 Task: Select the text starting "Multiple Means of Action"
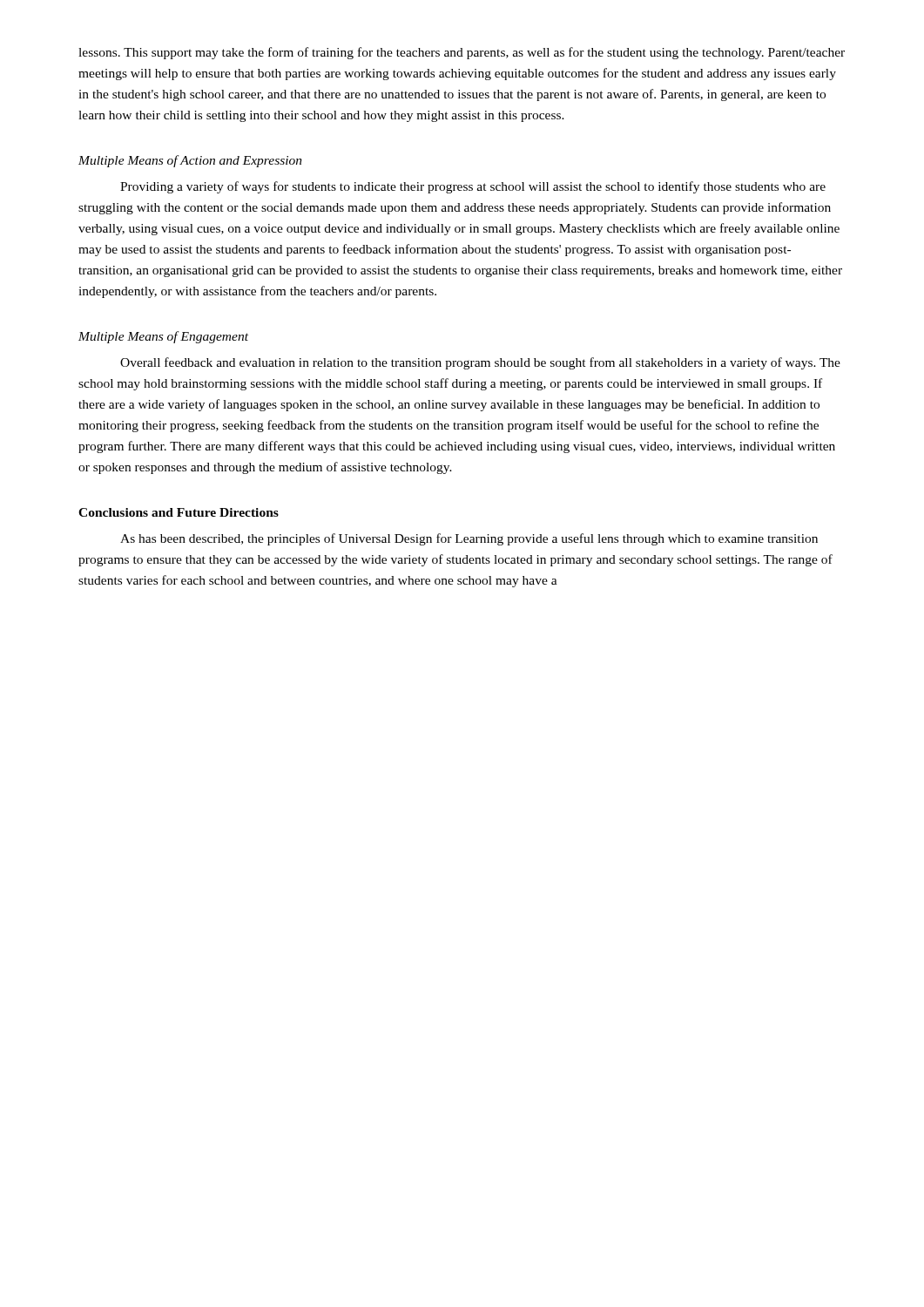190,161
